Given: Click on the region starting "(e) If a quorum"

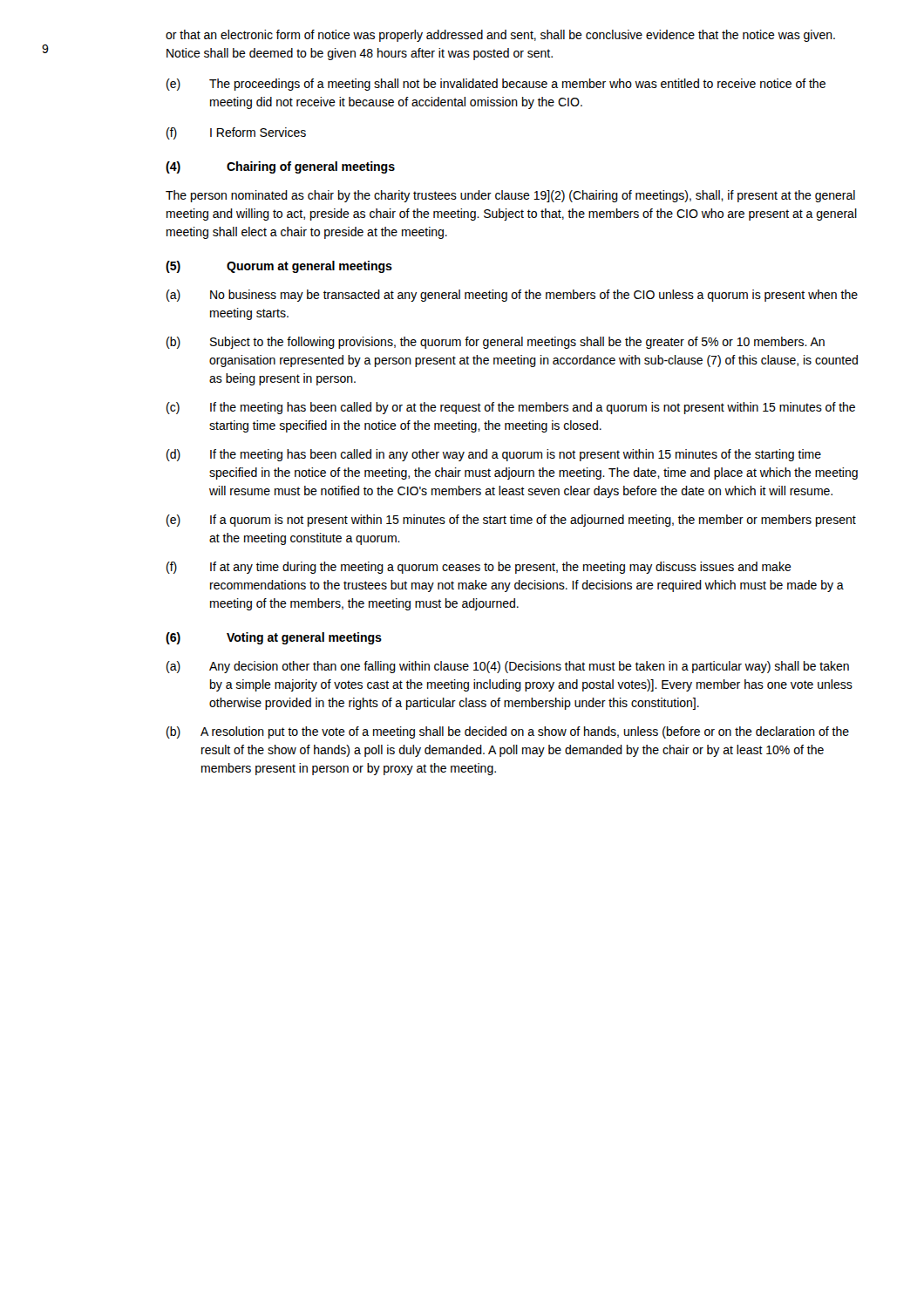Looking at the screenshot, I should click(514, 529).
